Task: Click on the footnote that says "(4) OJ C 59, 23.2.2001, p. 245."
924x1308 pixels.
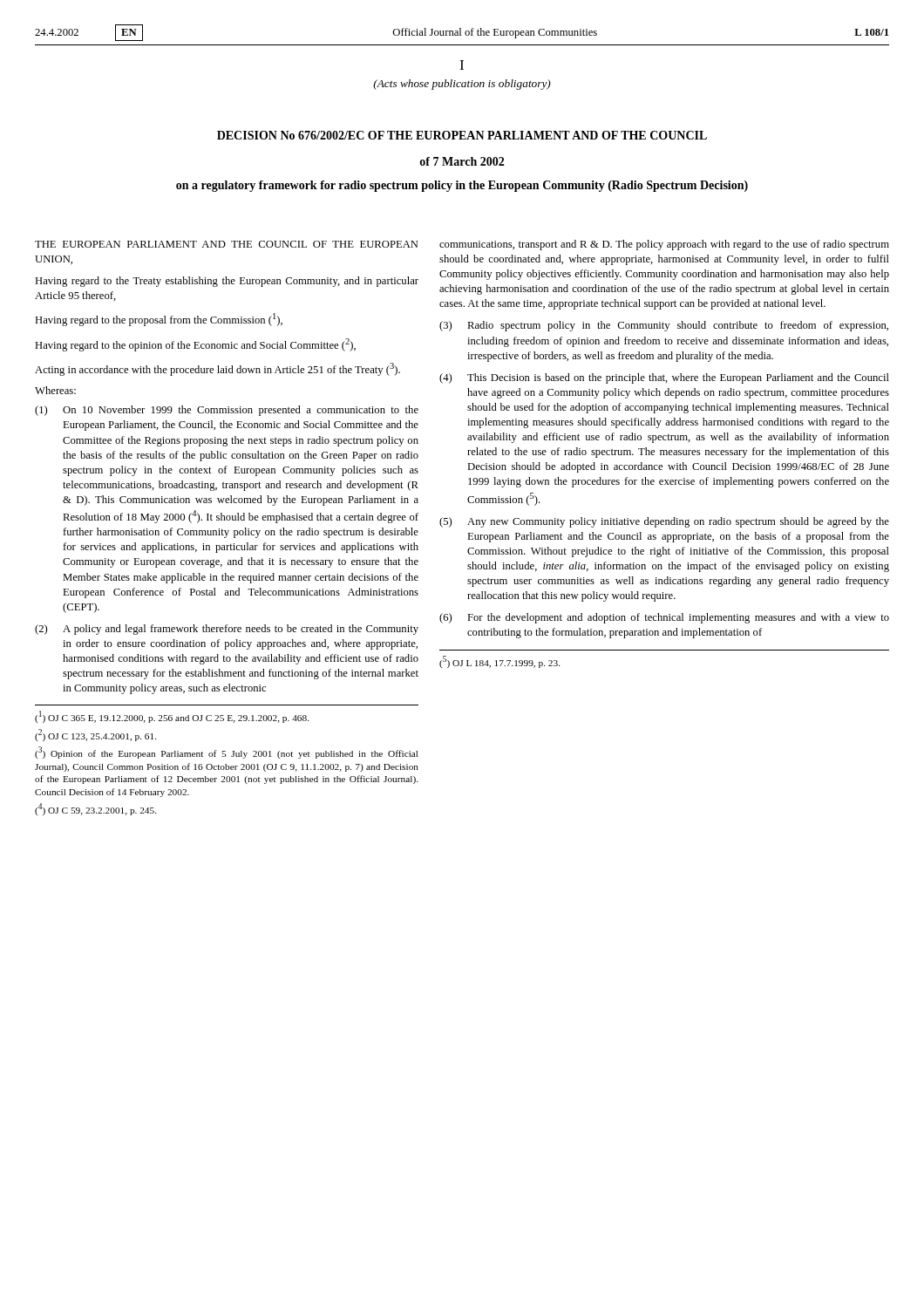Action: (96, 809)
